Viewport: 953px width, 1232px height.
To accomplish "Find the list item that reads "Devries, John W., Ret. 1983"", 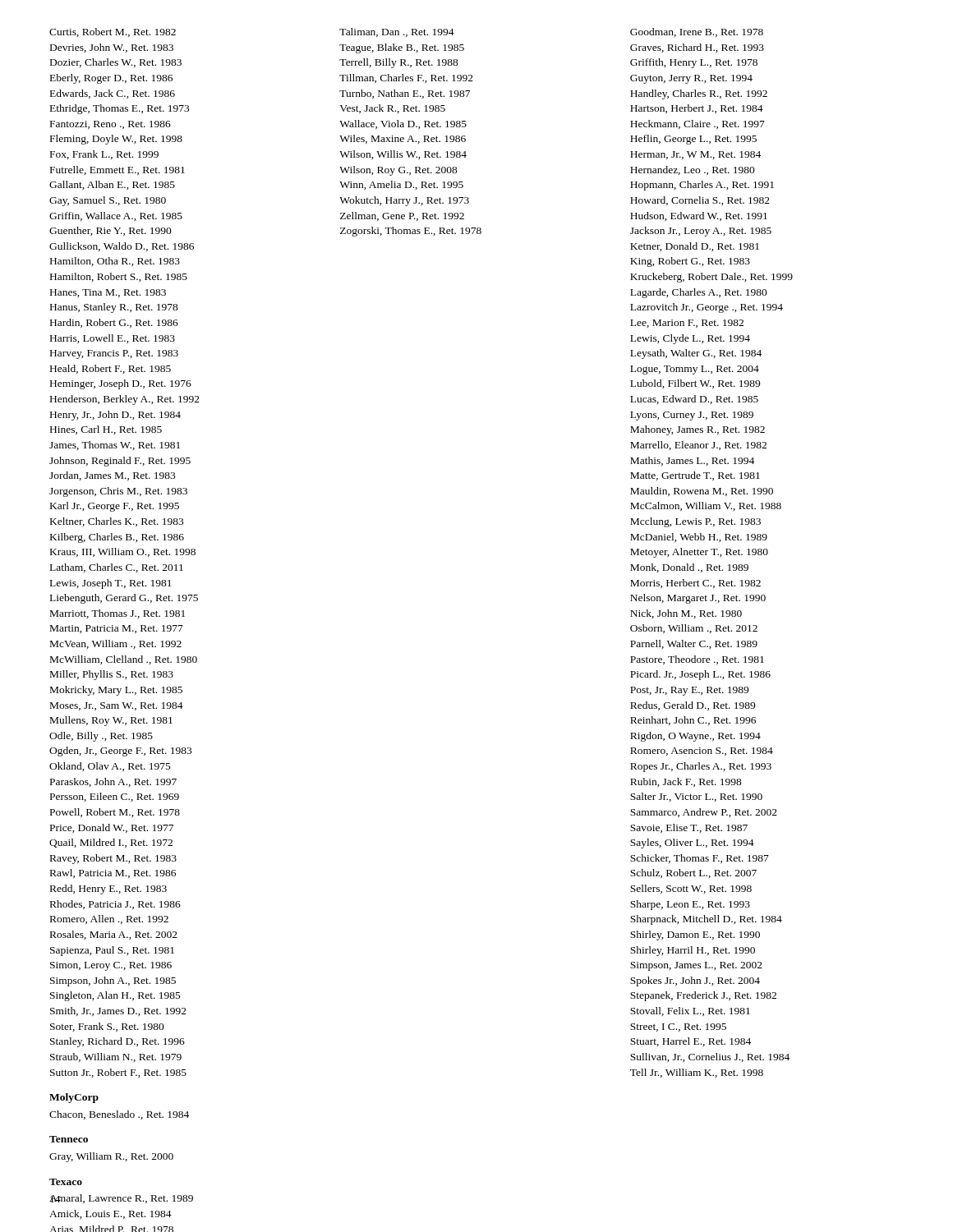I will pyautogui.click(x=112, y=47).
